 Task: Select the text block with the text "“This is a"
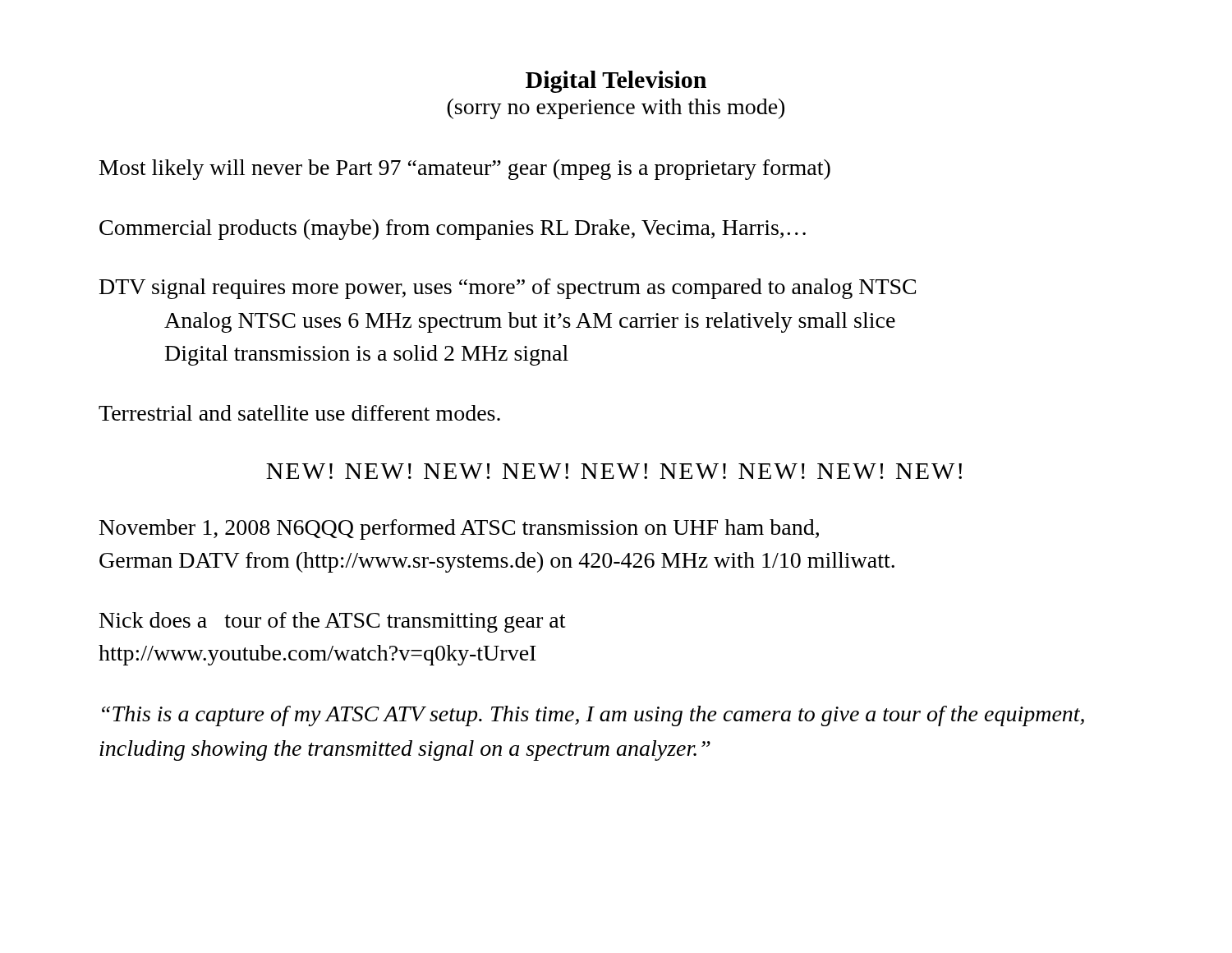pyautogui.click(x=592, y=731)
